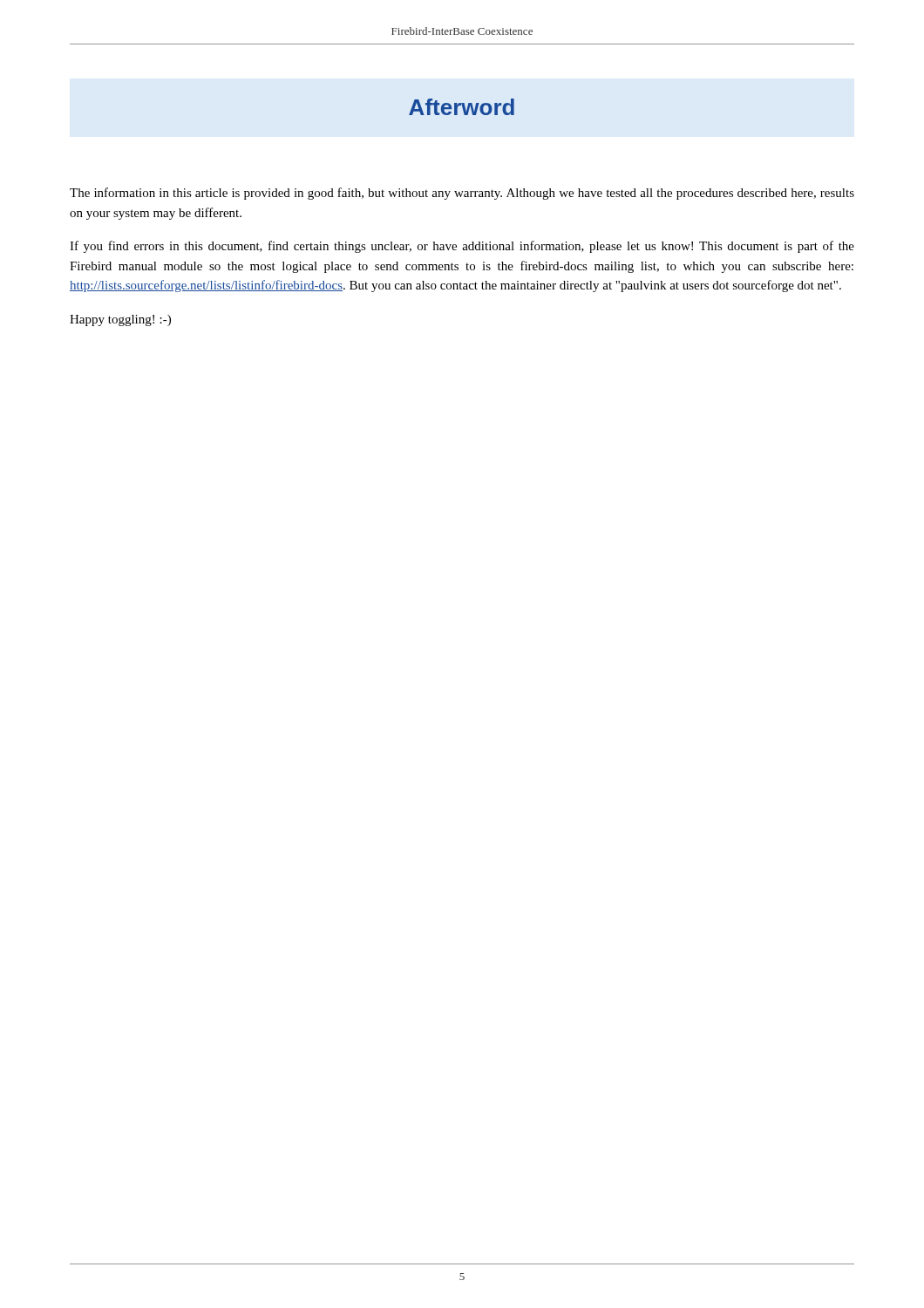The height and width of the screenshot is (1308, 924).
Task: Find "Happy toggling! :-)" on this page
Action: [x=120, y=320]
